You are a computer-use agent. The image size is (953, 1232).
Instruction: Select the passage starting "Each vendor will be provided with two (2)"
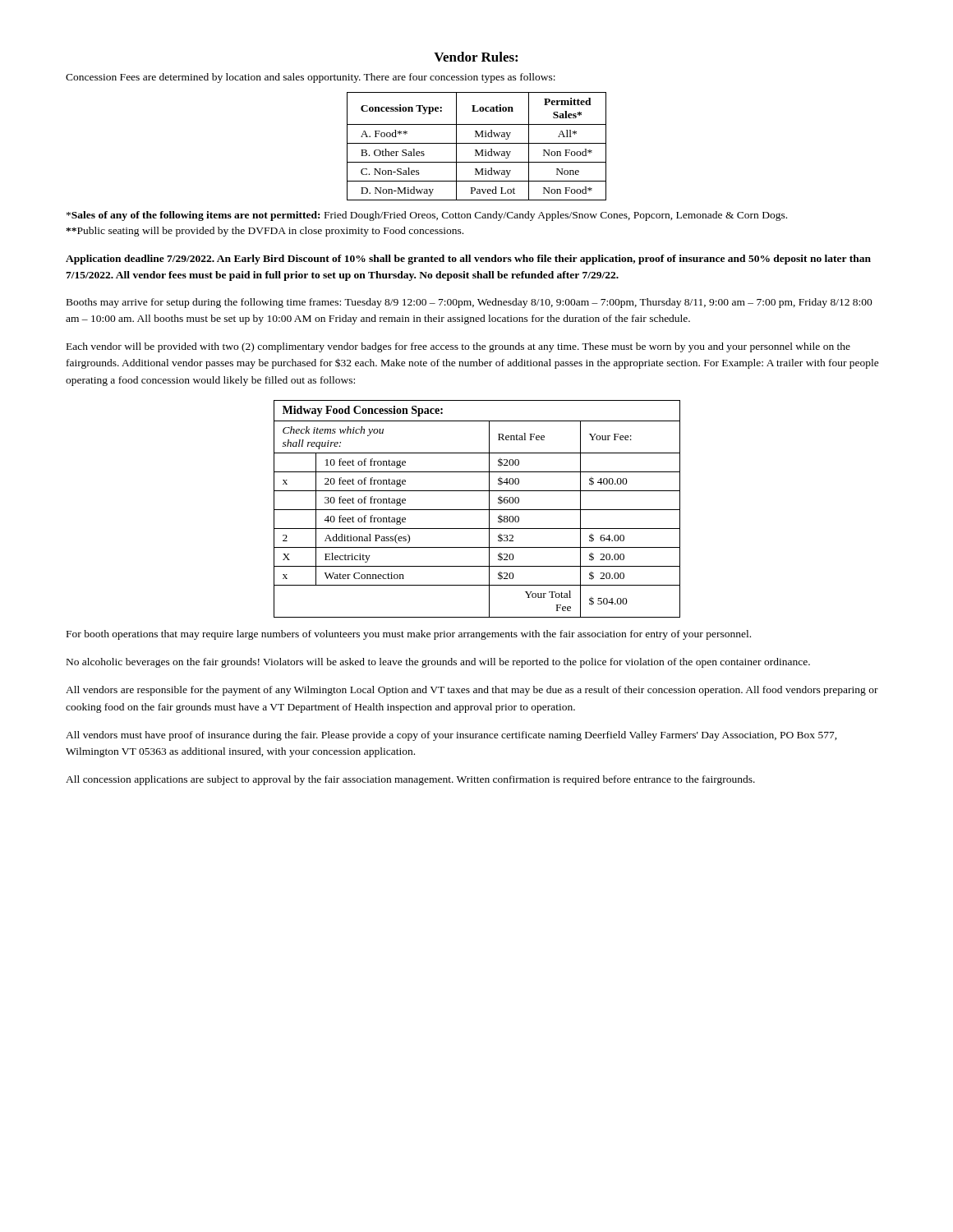point(472,363)
